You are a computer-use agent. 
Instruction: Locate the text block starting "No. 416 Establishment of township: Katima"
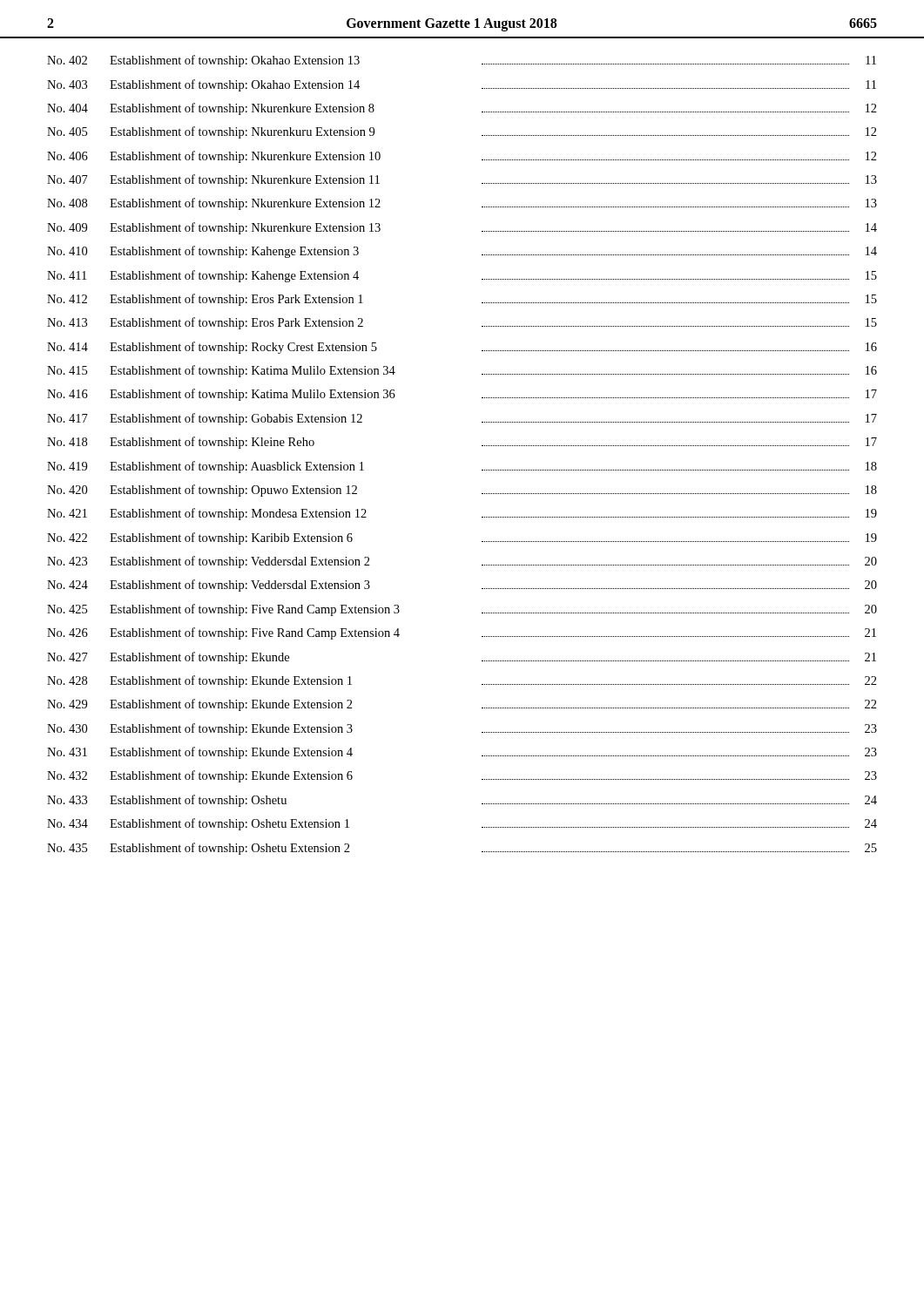click(73, 394)
